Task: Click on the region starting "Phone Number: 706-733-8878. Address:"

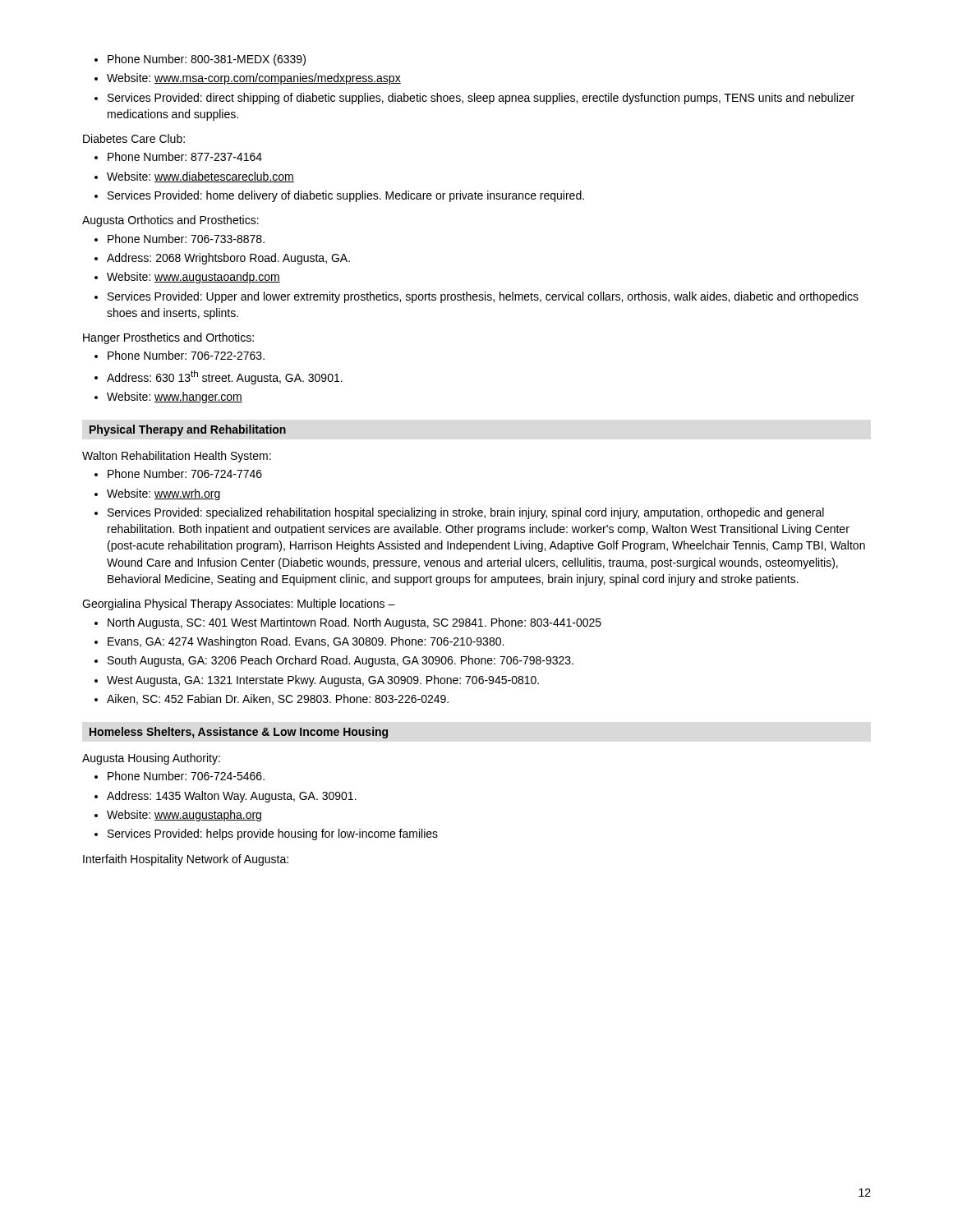Action: pyautogui.click(x=180, y=239)
